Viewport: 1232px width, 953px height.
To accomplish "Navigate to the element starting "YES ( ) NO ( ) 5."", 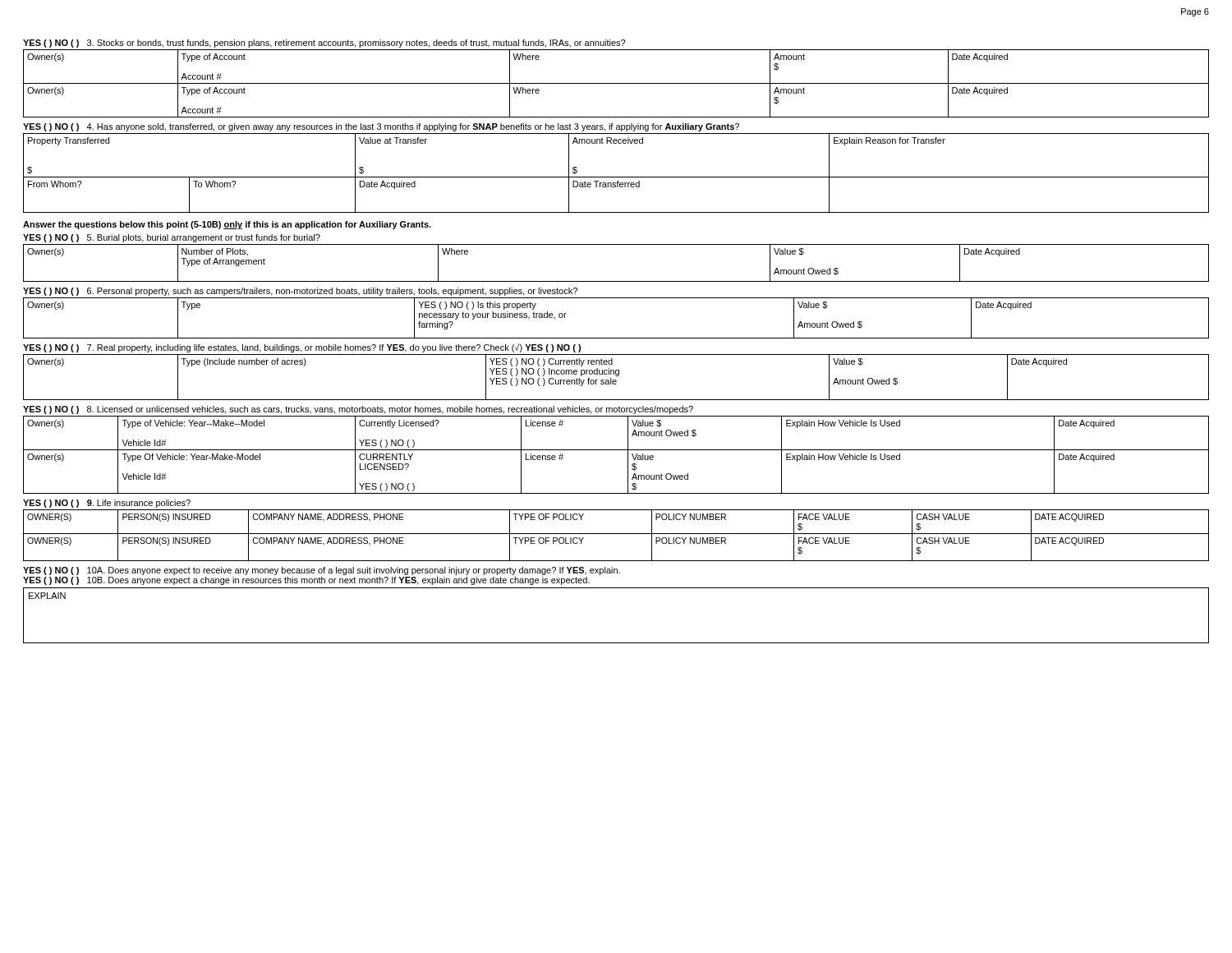I will 172,237.
